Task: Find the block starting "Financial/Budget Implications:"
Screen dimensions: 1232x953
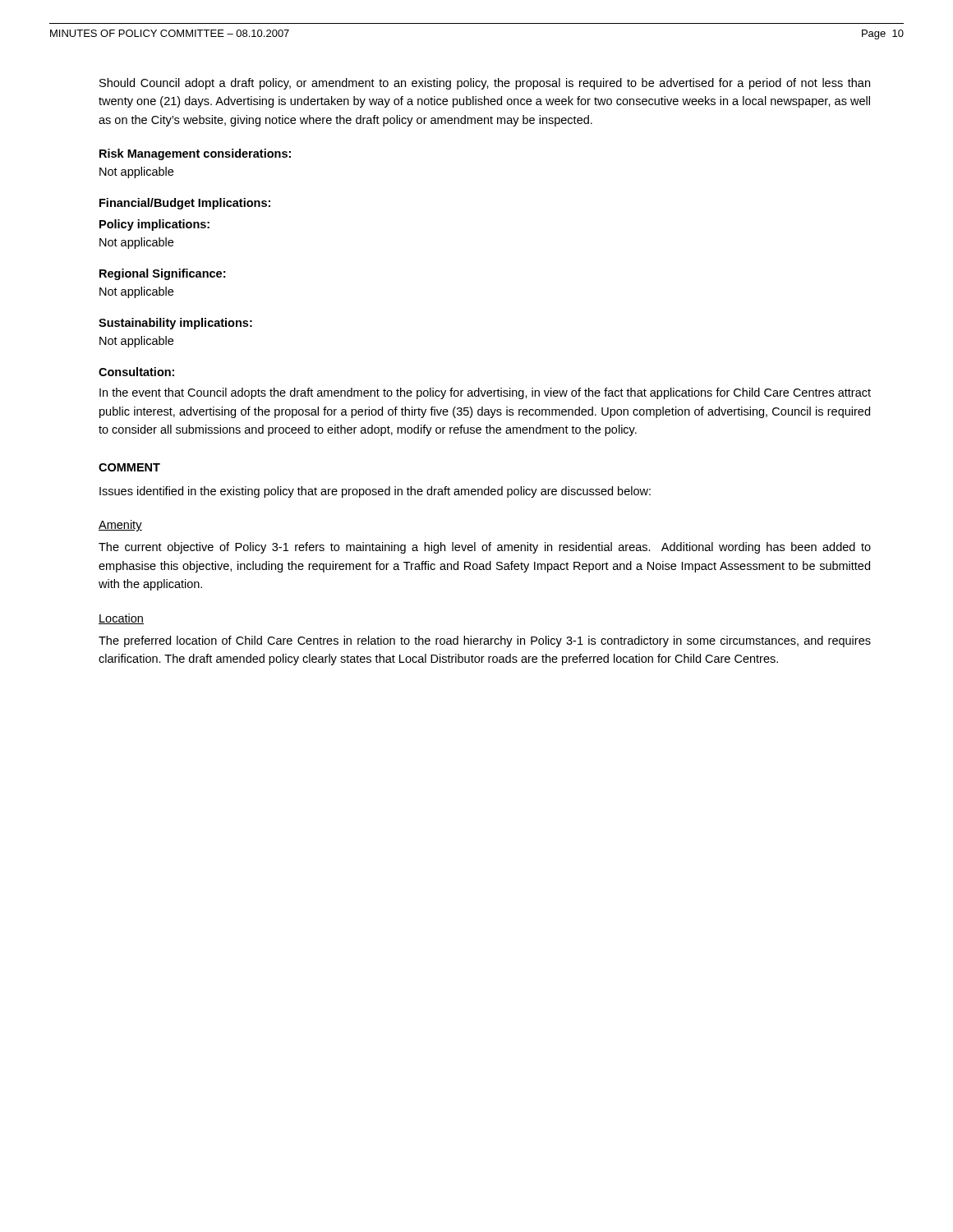Action: point(185,203)
